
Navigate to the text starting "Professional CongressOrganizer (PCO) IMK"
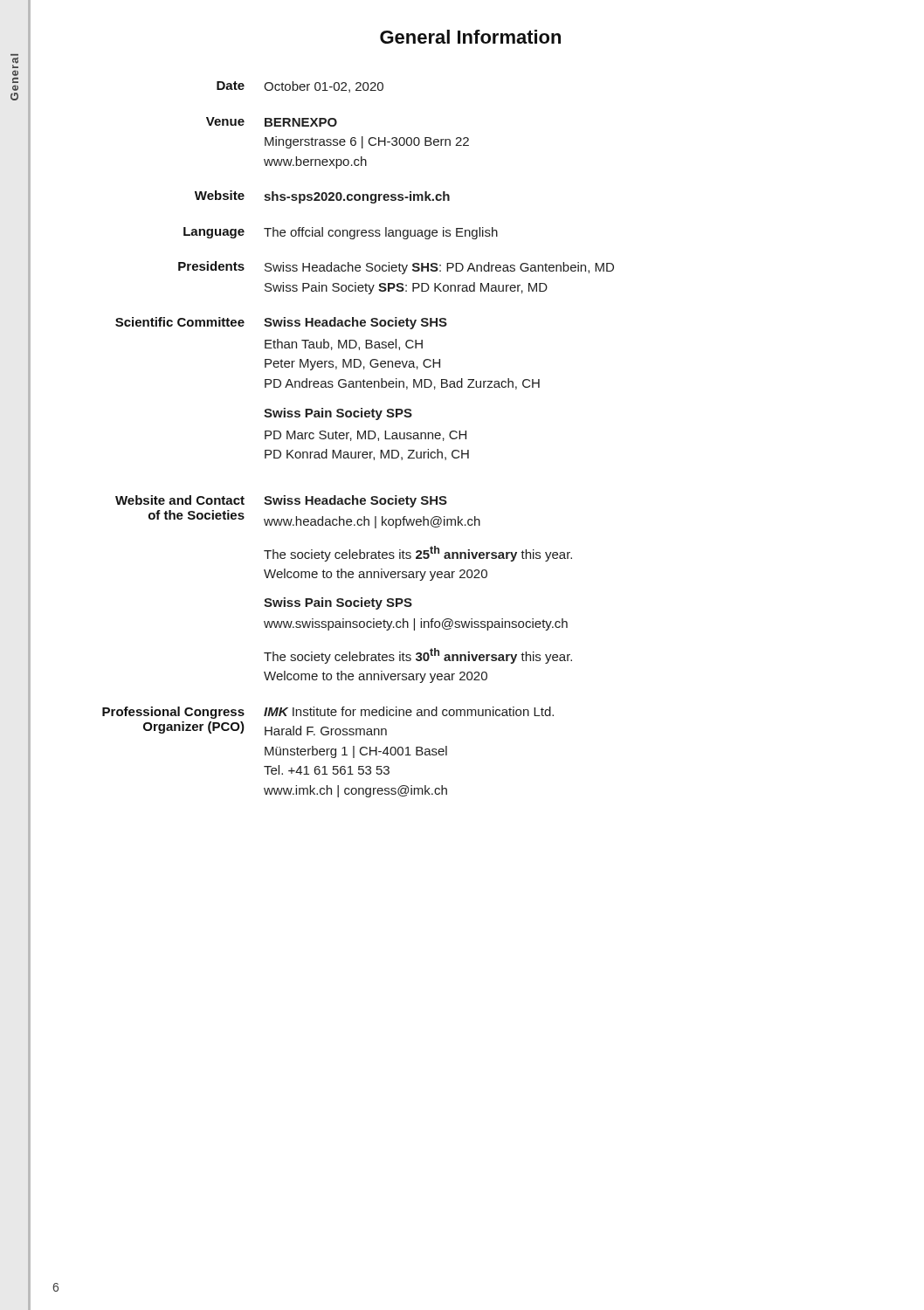click(x=328, y=713)
